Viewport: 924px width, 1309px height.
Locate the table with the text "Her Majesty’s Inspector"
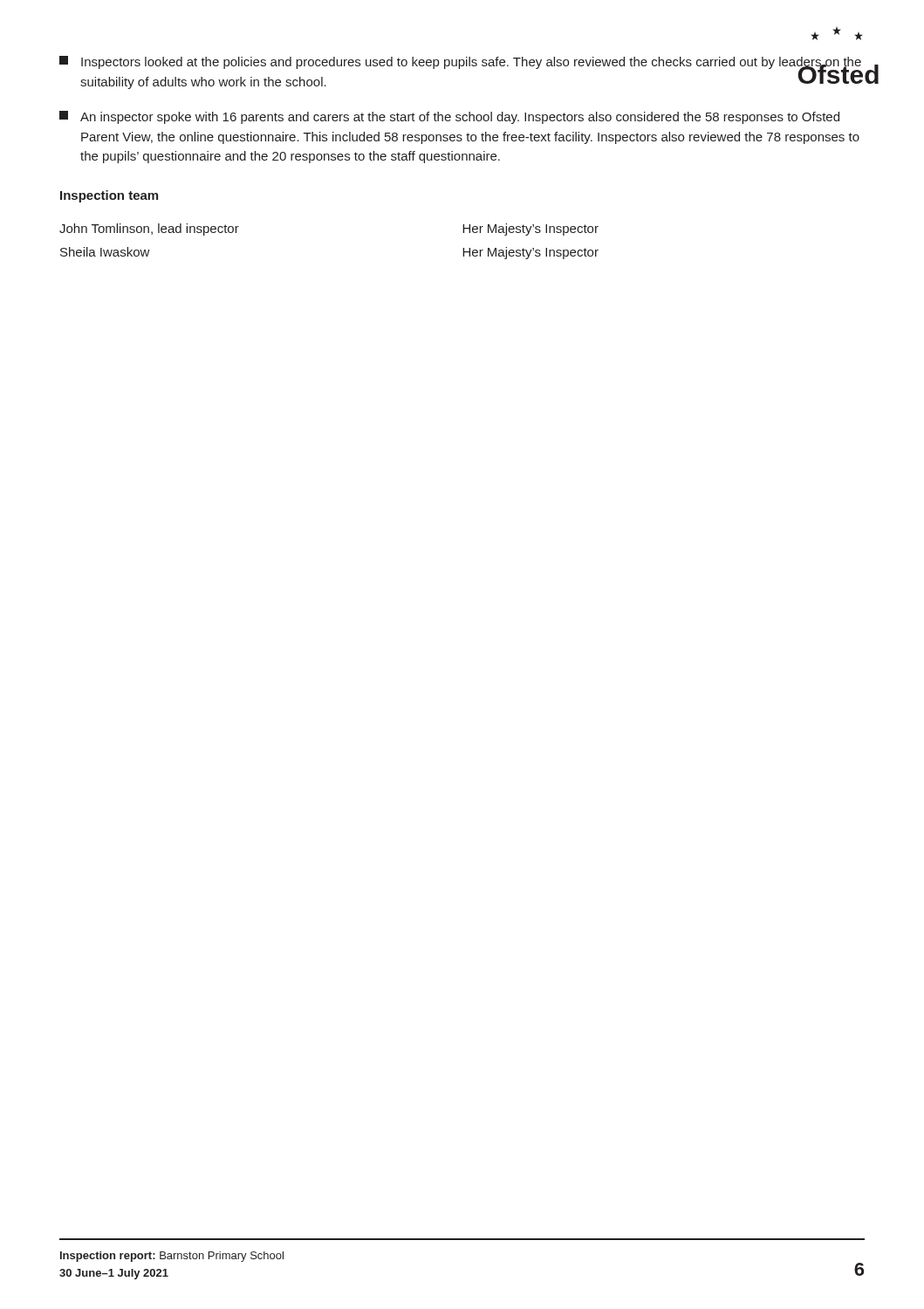(462, 240)
